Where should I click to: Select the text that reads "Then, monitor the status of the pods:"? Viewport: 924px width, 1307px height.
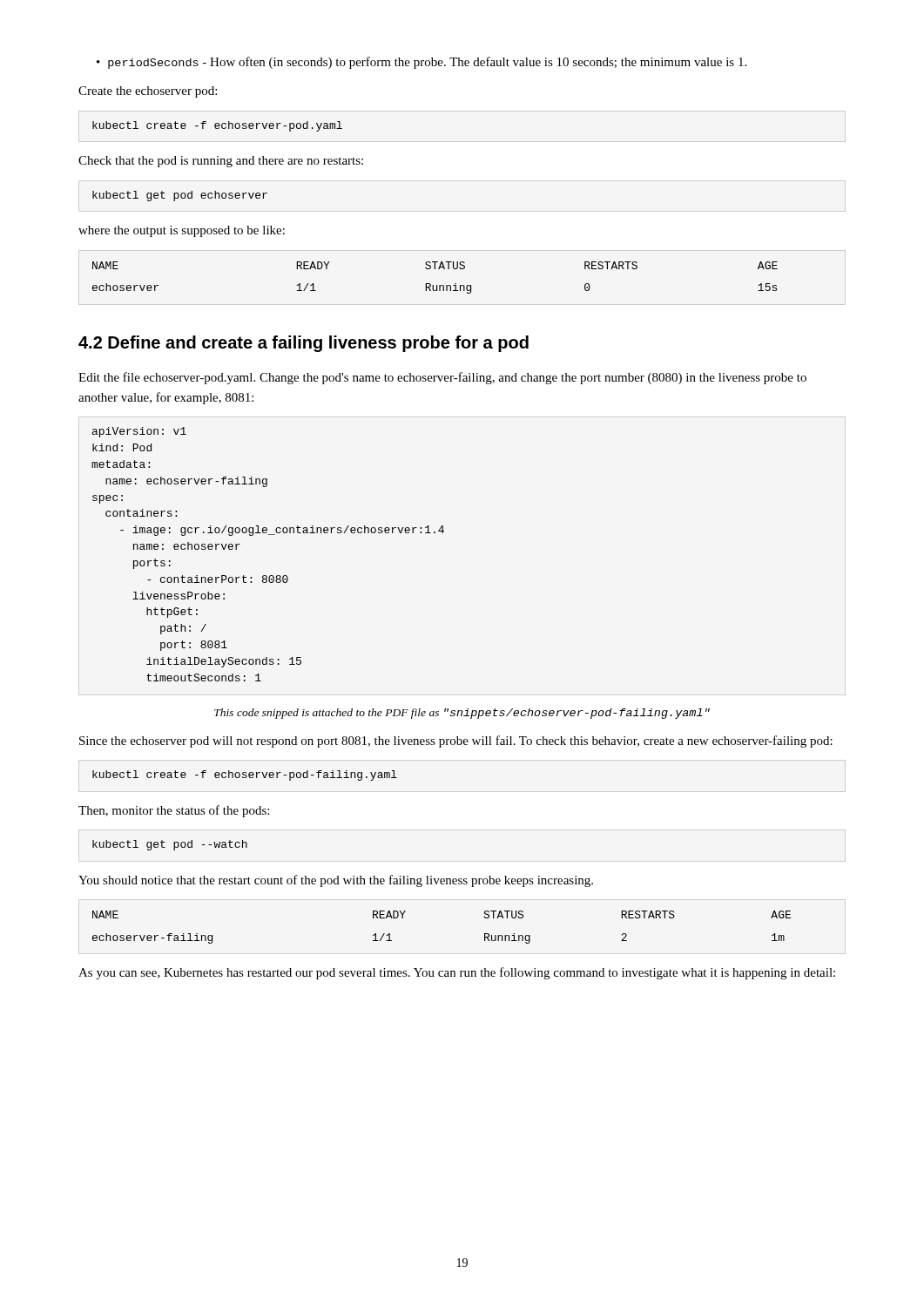click(x=174, y=810)
